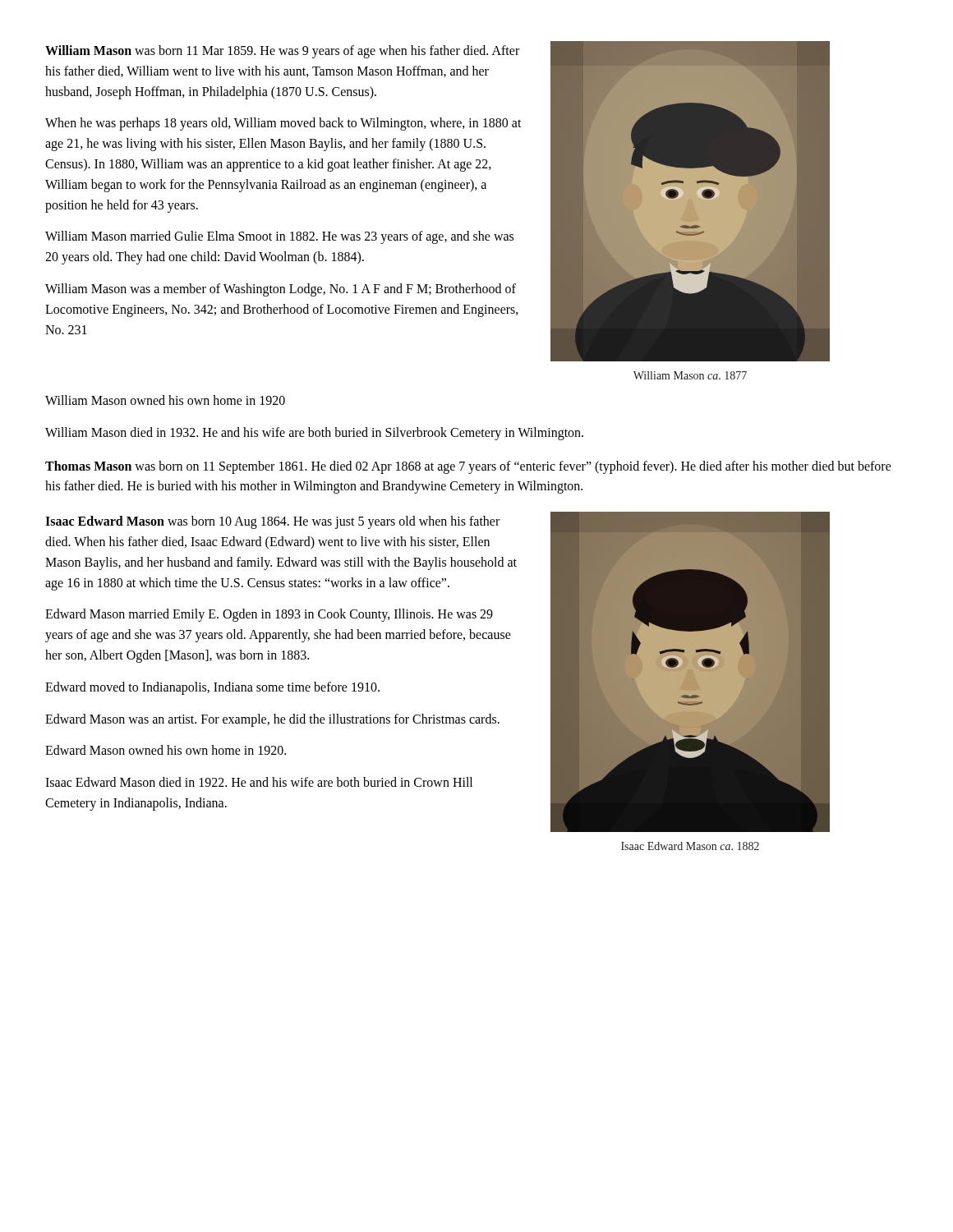The height and width of the screenshot is (1232, 953).
Task: Point to the block starting "Edward moved to"
Action: pyautogui.click(x=213, y=687)
